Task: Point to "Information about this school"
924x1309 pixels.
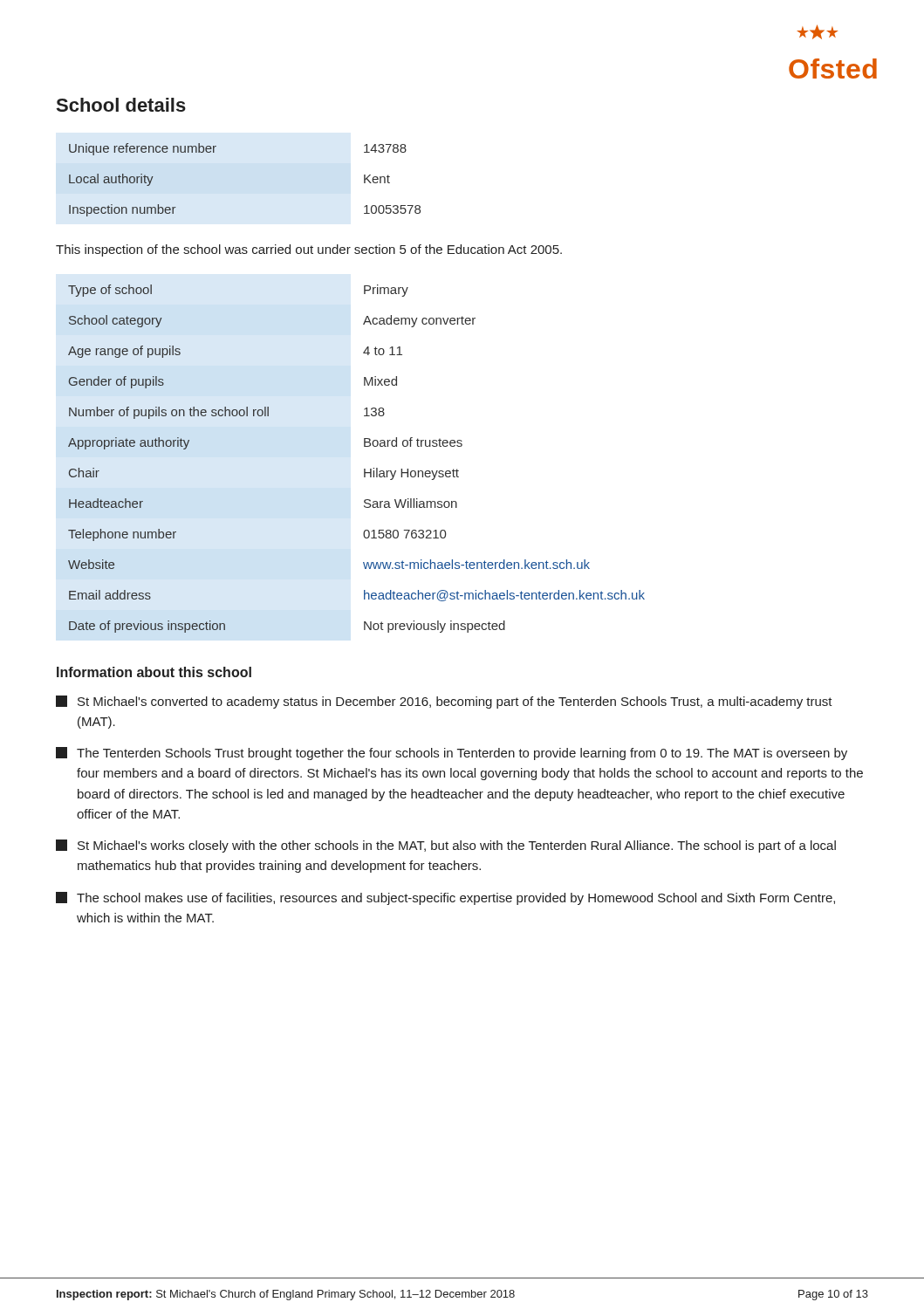Action: 154,672
